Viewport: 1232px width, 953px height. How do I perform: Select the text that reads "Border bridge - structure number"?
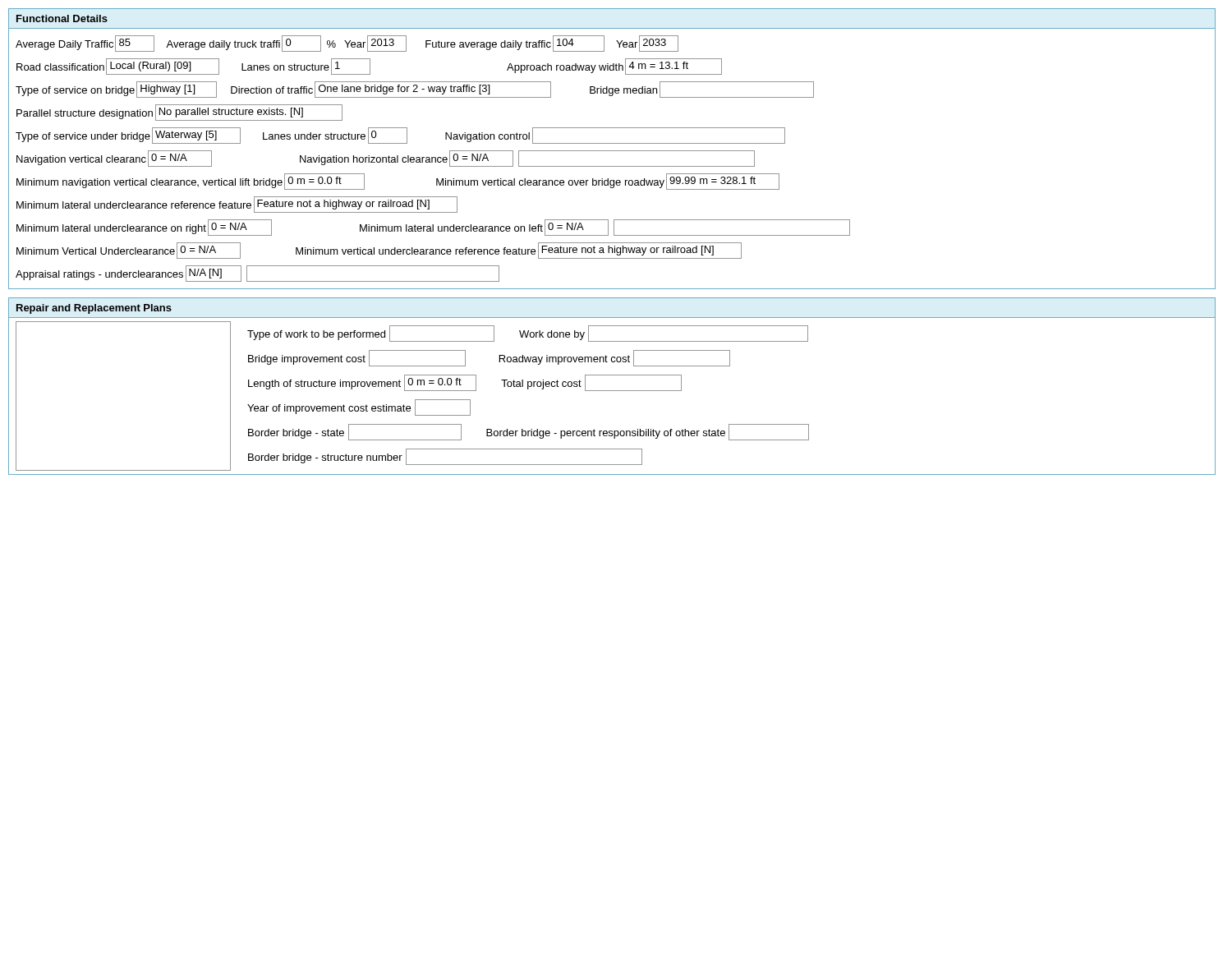(x=445, y=457)
